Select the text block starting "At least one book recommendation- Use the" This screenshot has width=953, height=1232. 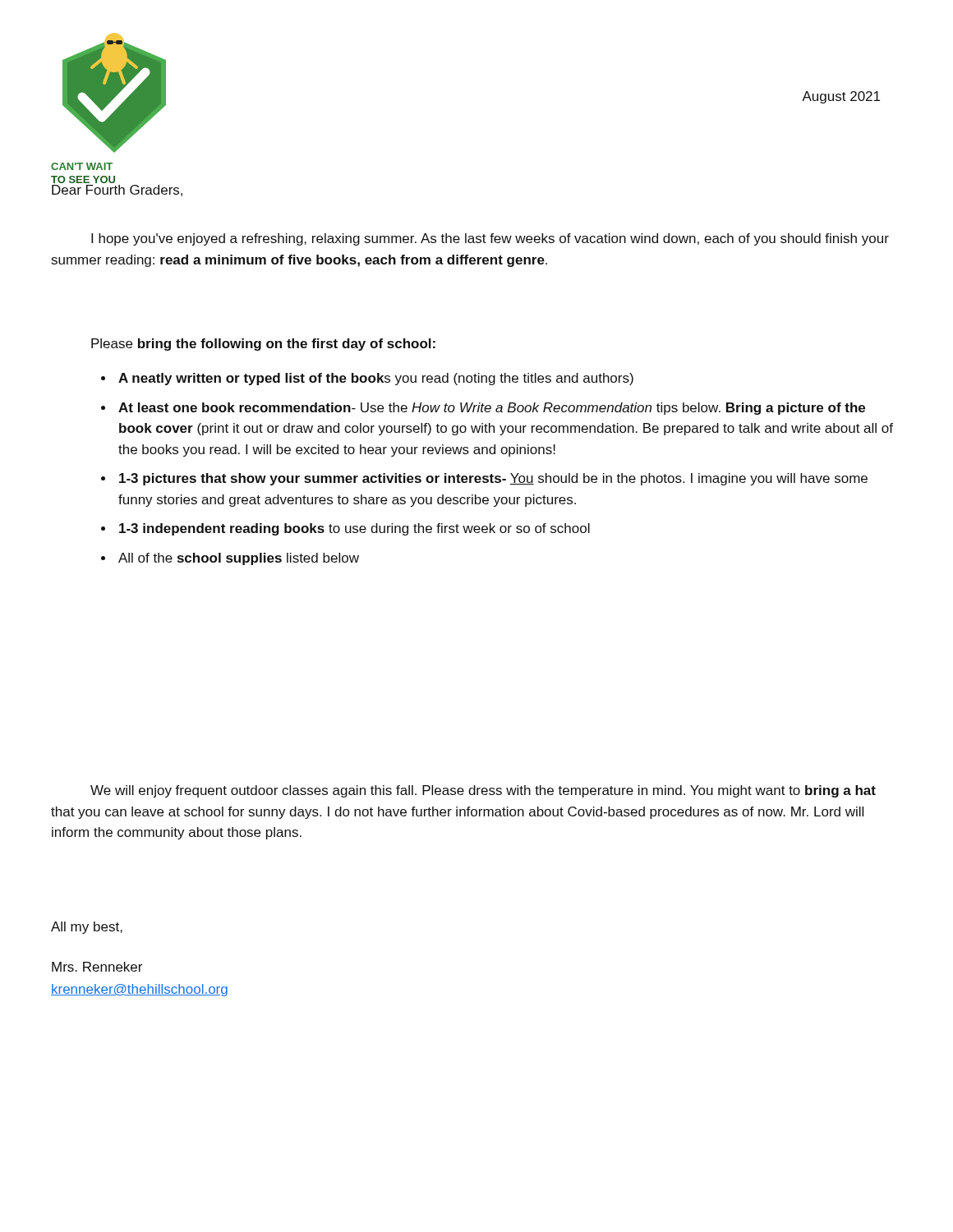click(506, 428)
